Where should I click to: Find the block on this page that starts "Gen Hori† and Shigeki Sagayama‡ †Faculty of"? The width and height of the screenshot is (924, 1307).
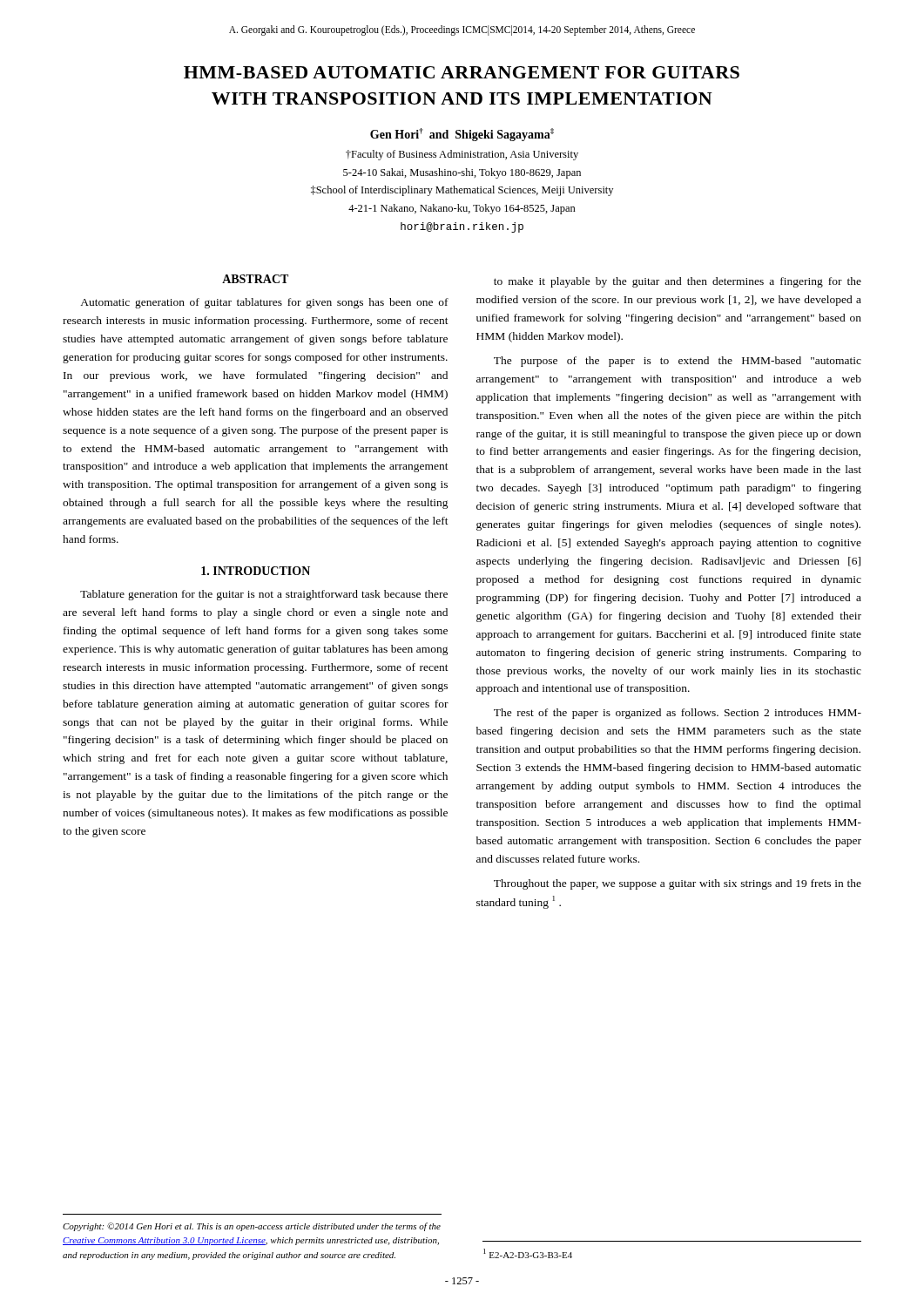pyautogui.click(x=462, y=181)
